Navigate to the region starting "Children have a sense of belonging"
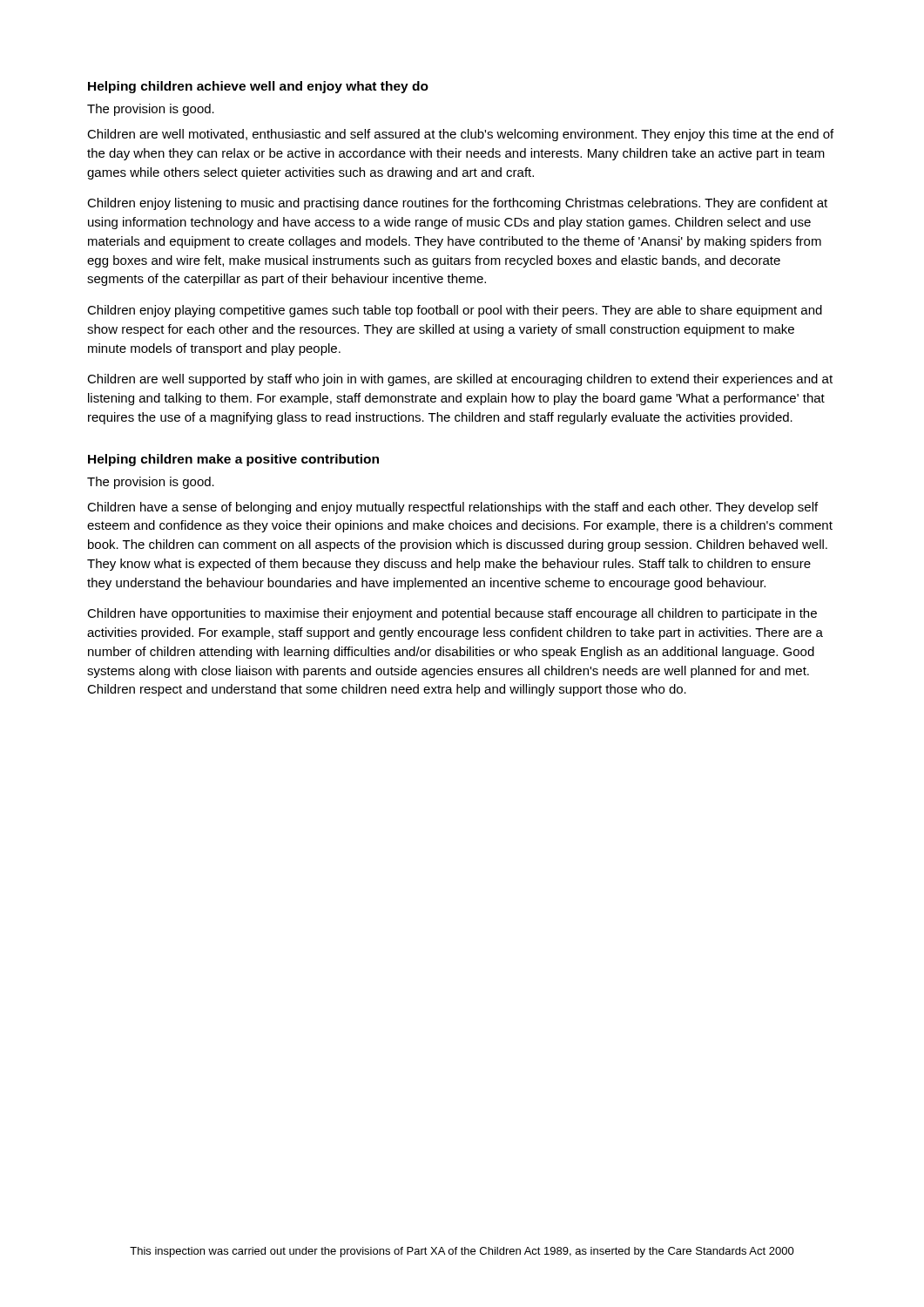 pos(460,544)
